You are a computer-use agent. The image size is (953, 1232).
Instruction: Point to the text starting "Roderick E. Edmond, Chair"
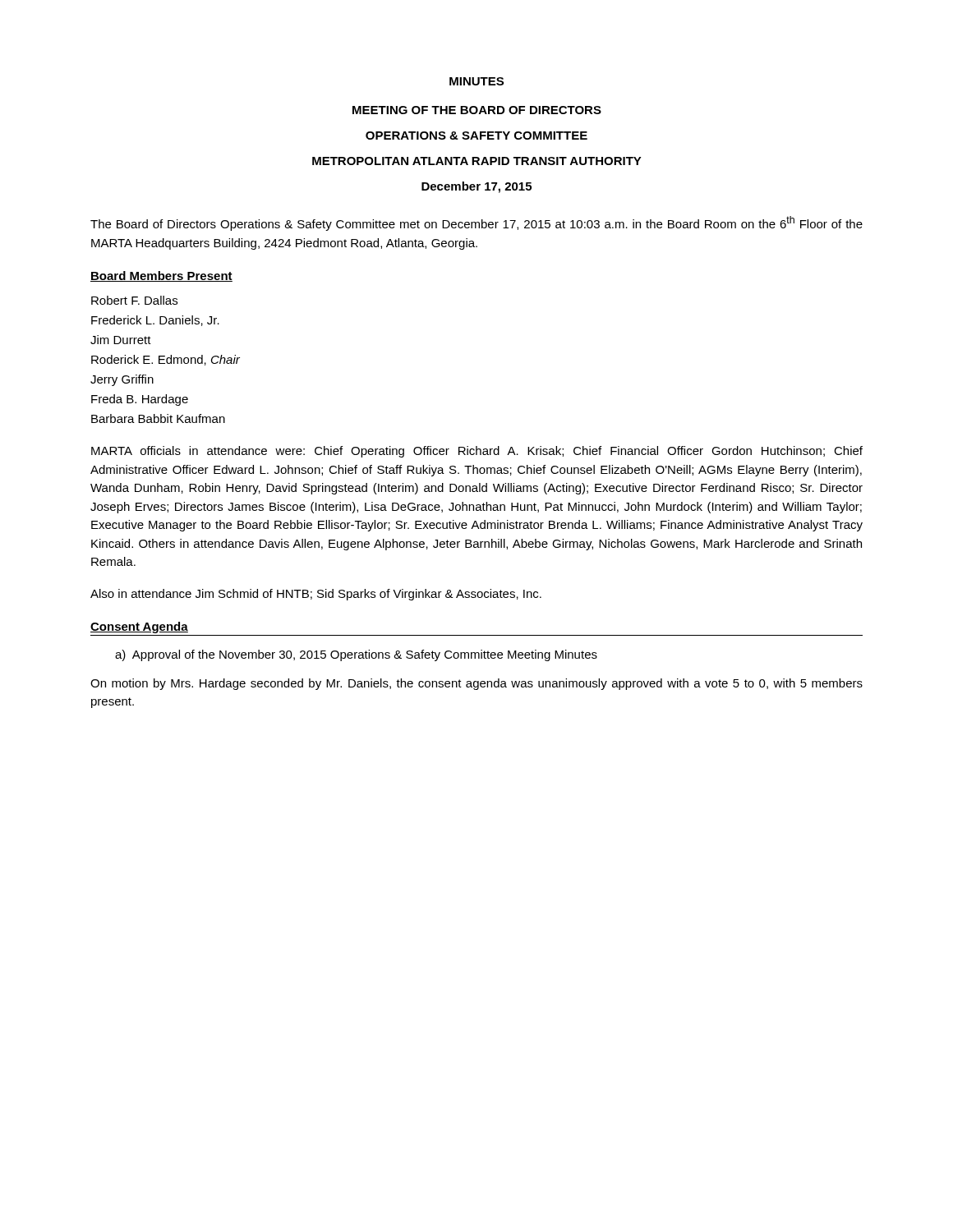click(165, 359)
